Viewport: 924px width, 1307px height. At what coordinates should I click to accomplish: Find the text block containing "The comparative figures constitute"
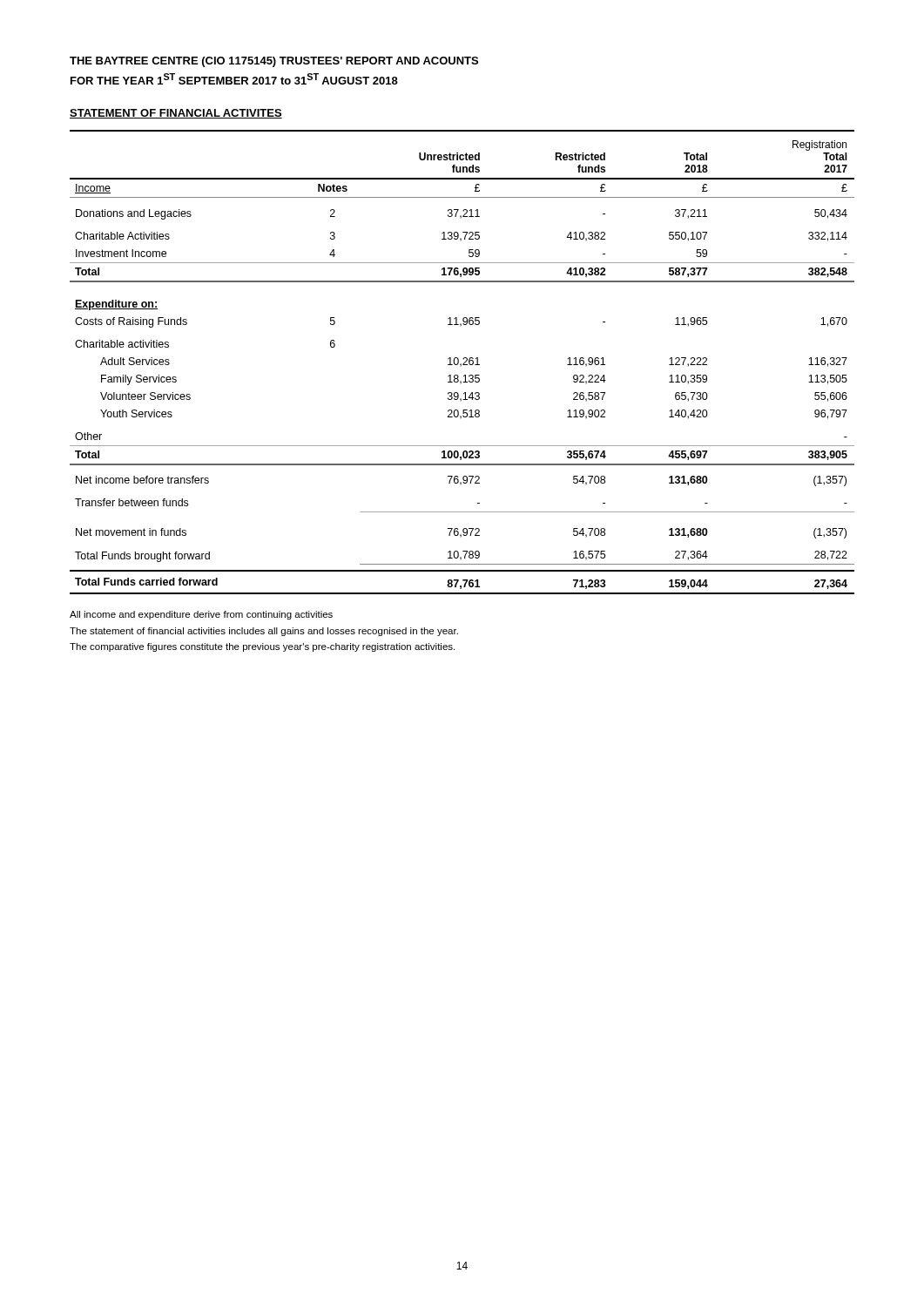(263, 647)
